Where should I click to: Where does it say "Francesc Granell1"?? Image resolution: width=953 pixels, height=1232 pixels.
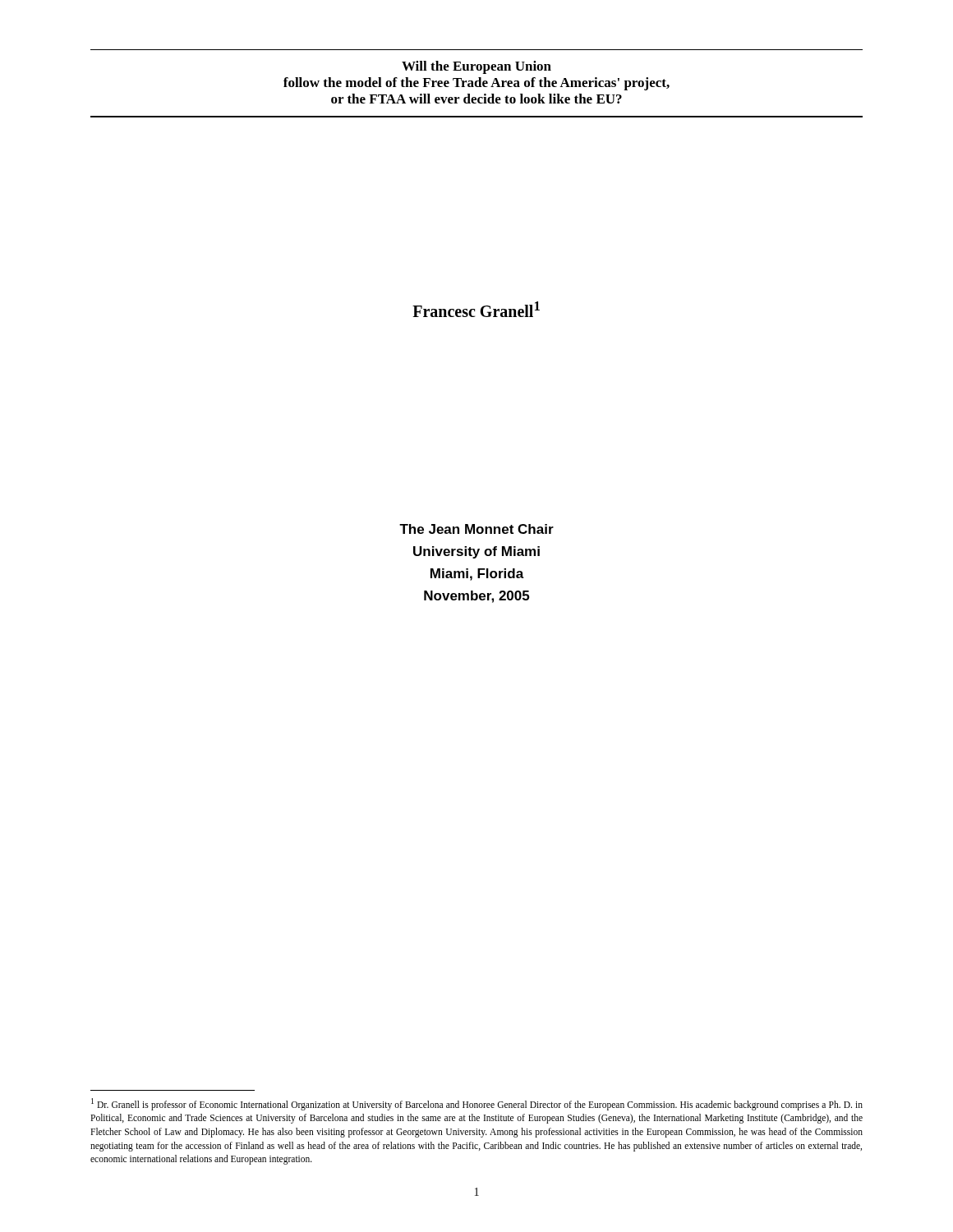click(x=476, y=309)
